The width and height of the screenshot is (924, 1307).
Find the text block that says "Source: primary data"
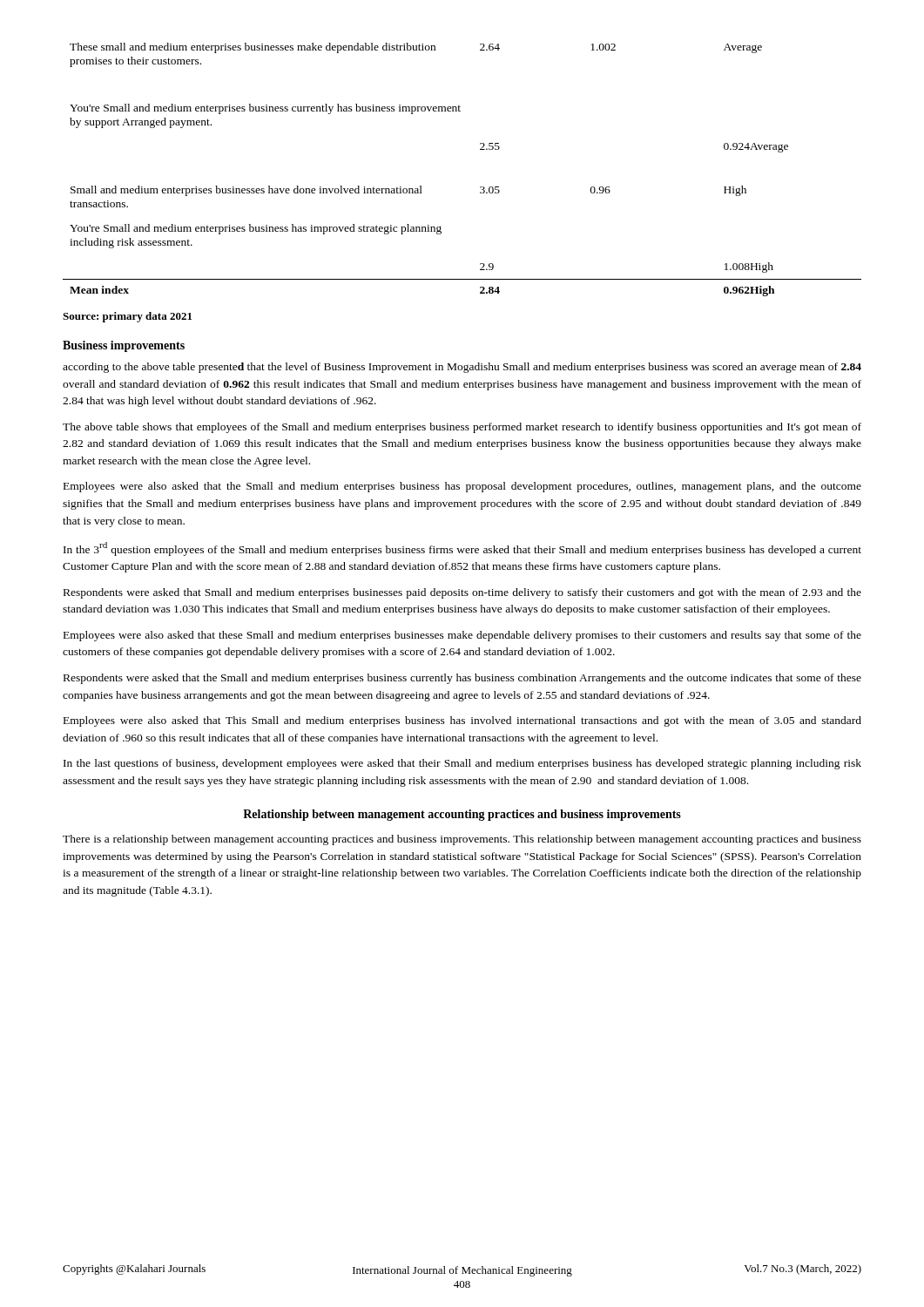coord(128,316)
